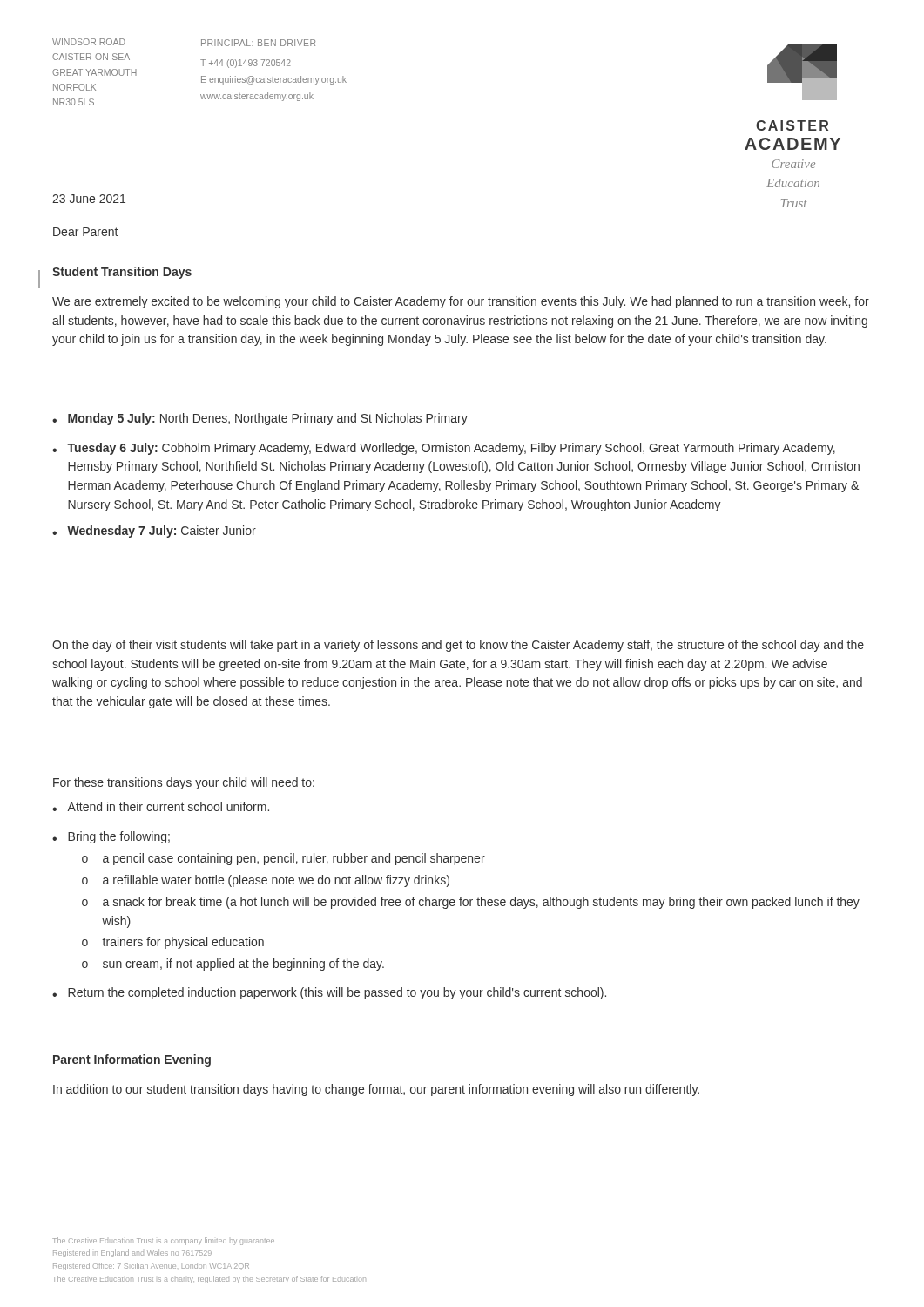Point to the element starting "Dear Parent"

tap(85, 232)
